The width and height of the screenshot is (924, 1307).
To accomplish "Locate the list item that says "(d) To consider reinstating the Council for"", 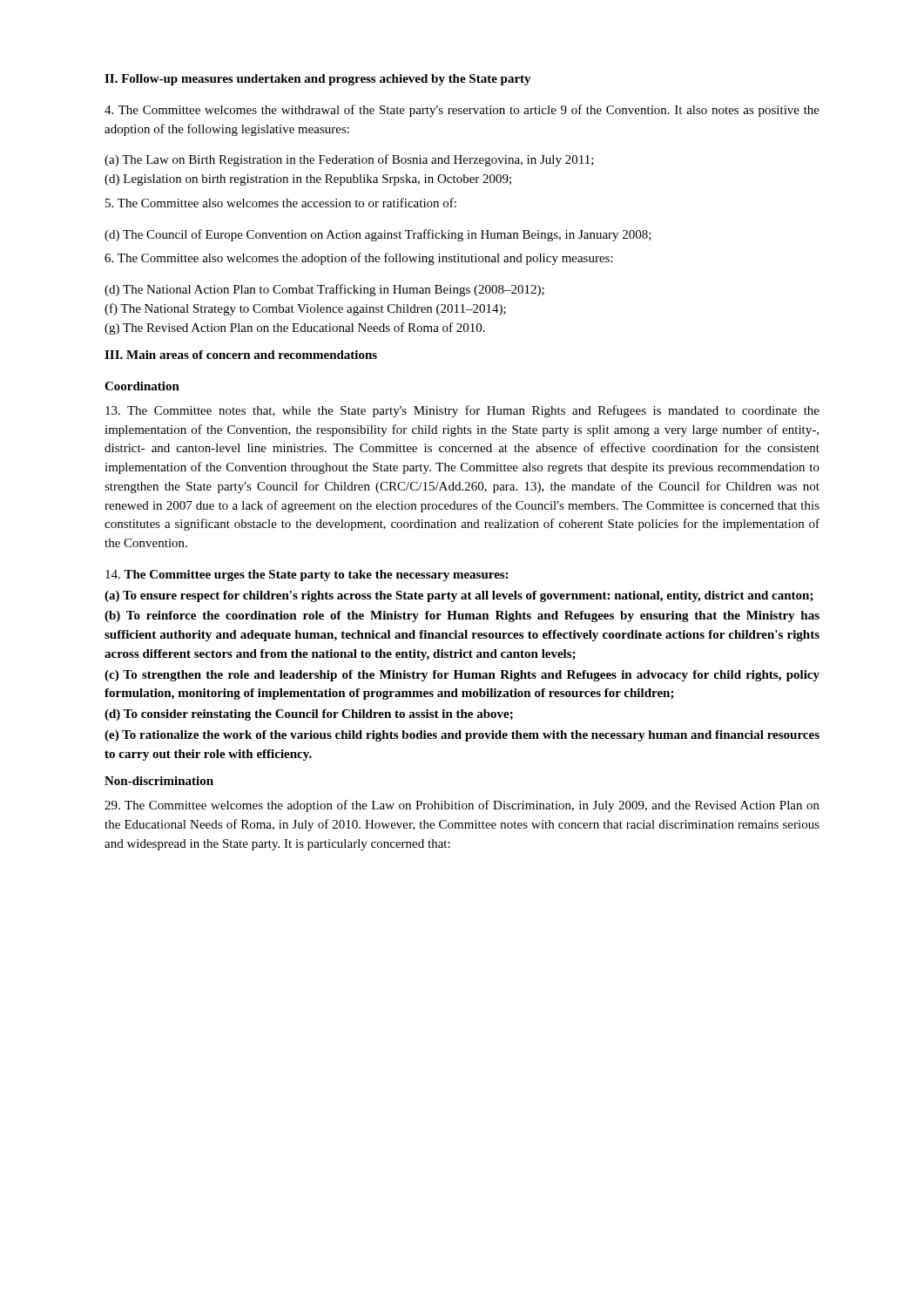I will (462, 714).
